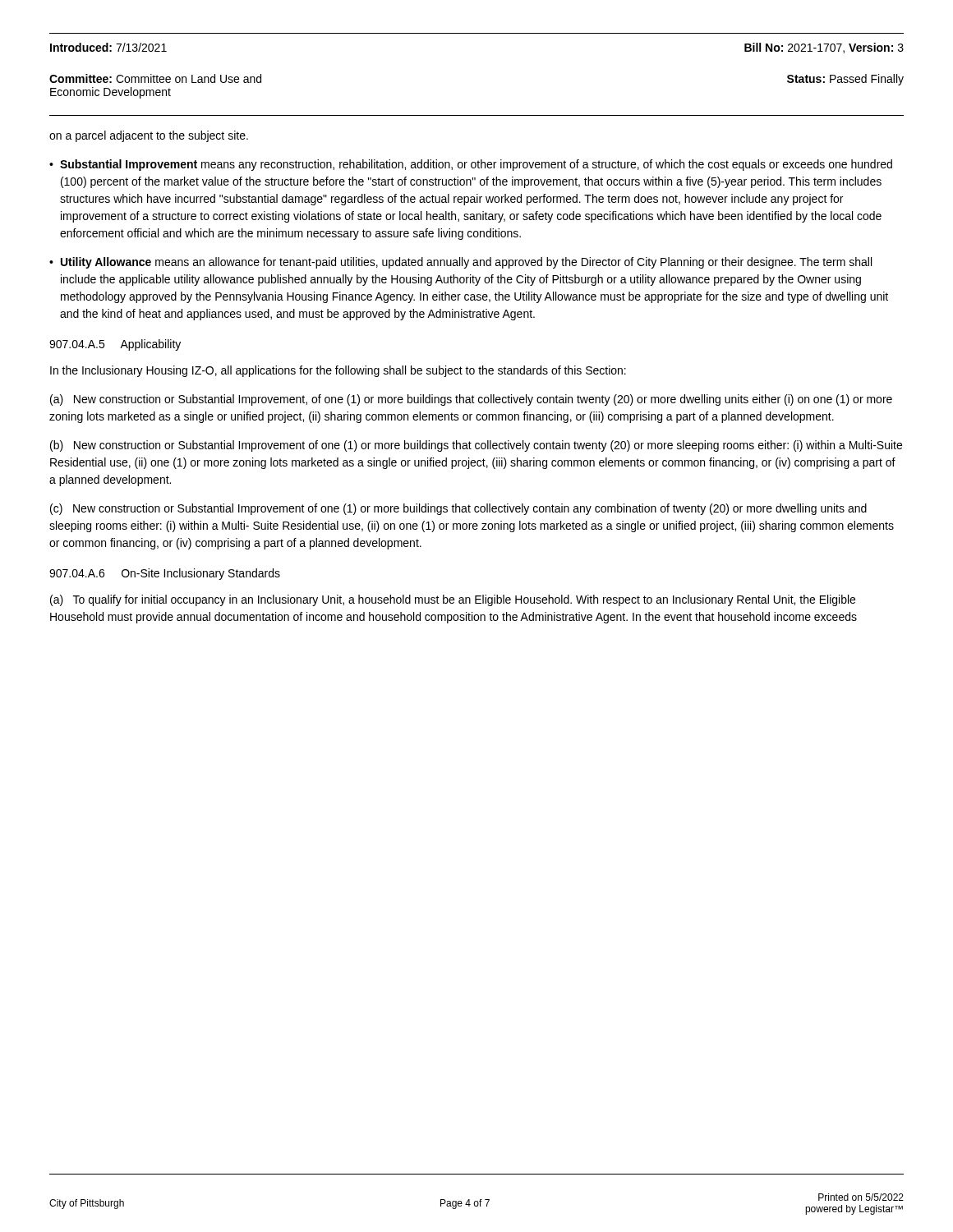The width and height of the screenshot is (953, 1232).
Task: Locate the passage starting "on a parcel"
Action: [149, 136]
